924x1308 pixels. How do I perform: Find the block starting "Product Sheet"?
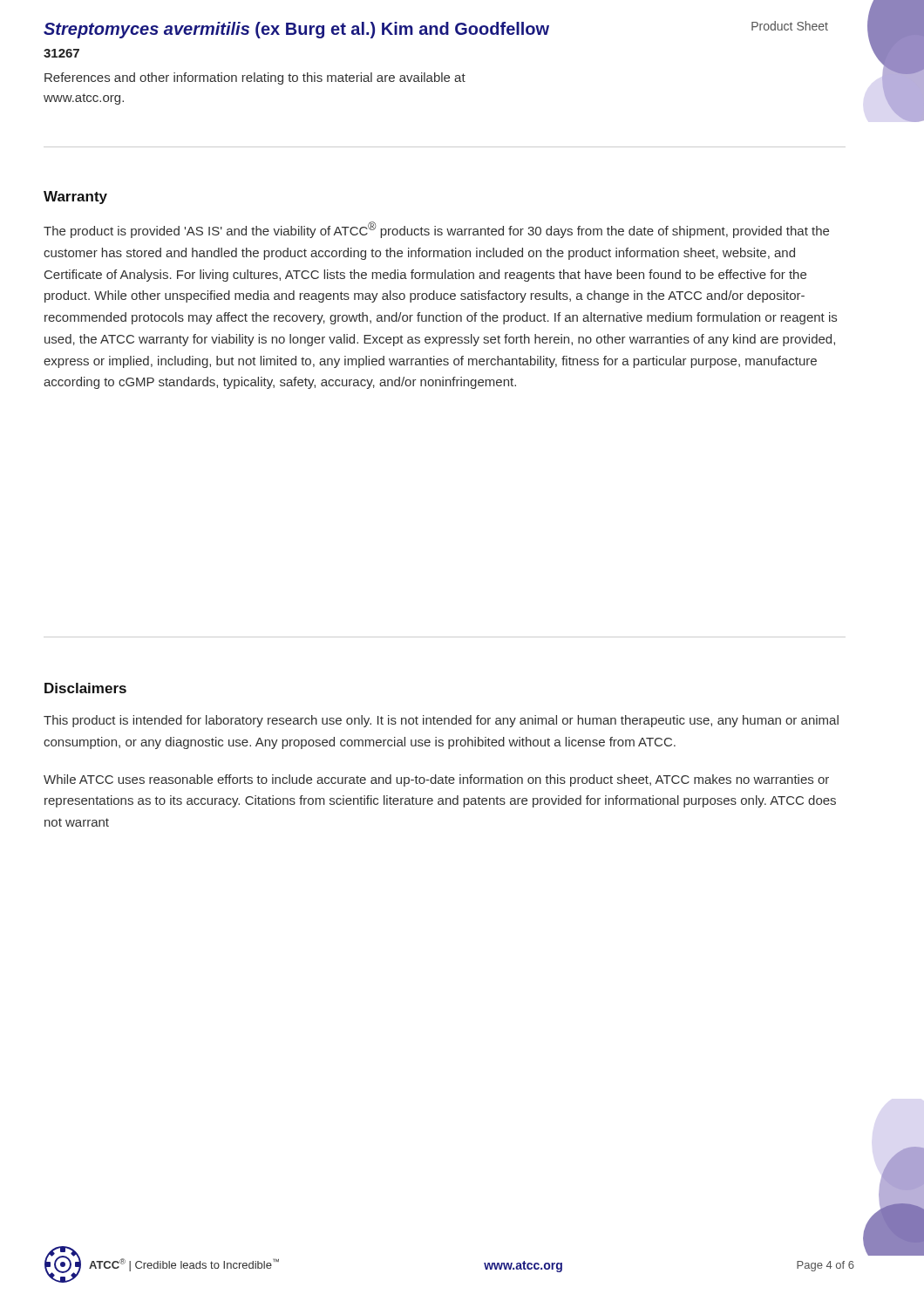point(789,26)
